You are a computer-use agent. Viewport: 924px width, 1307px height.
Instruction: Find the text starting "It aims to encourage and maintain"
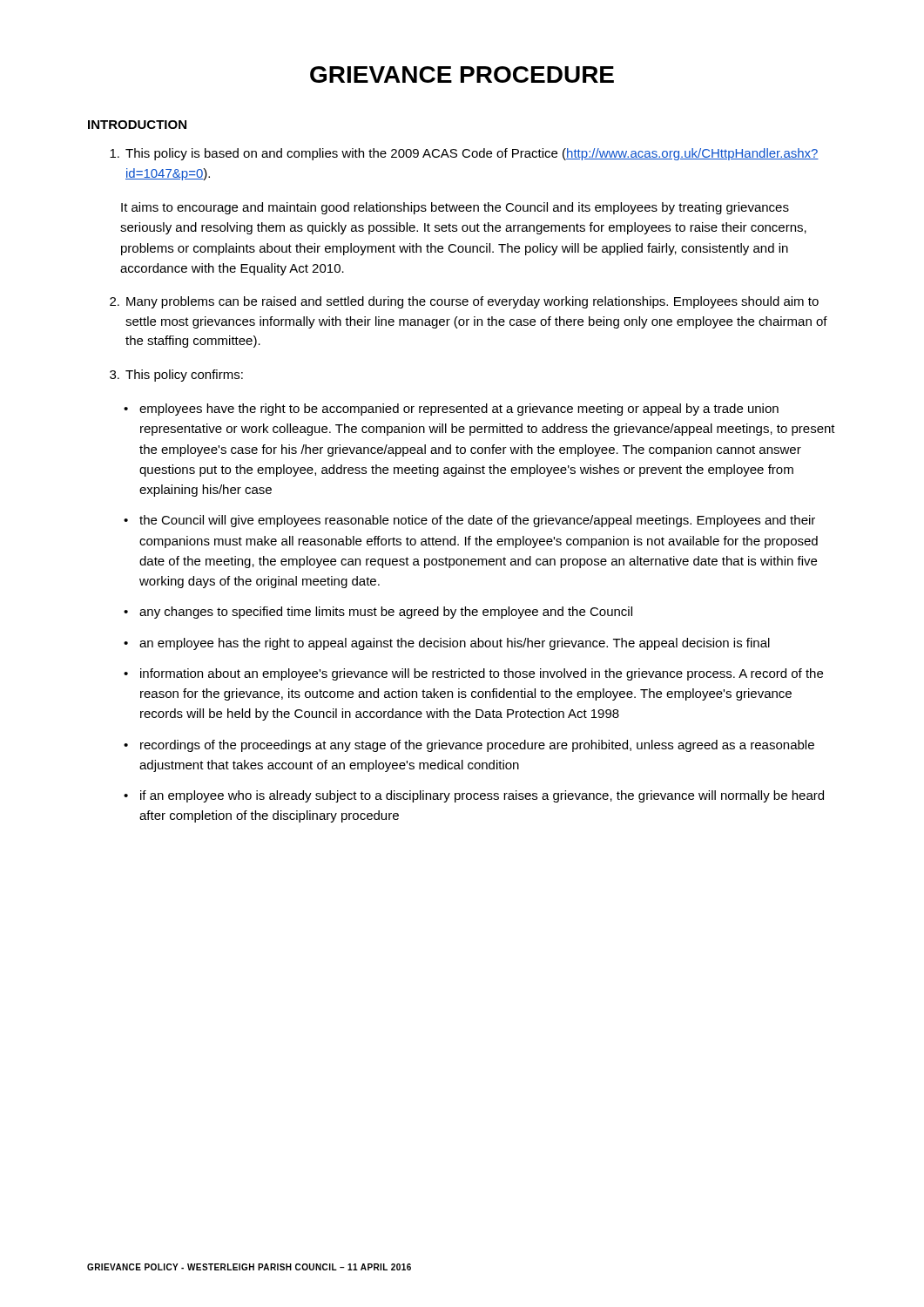(464, 237)
